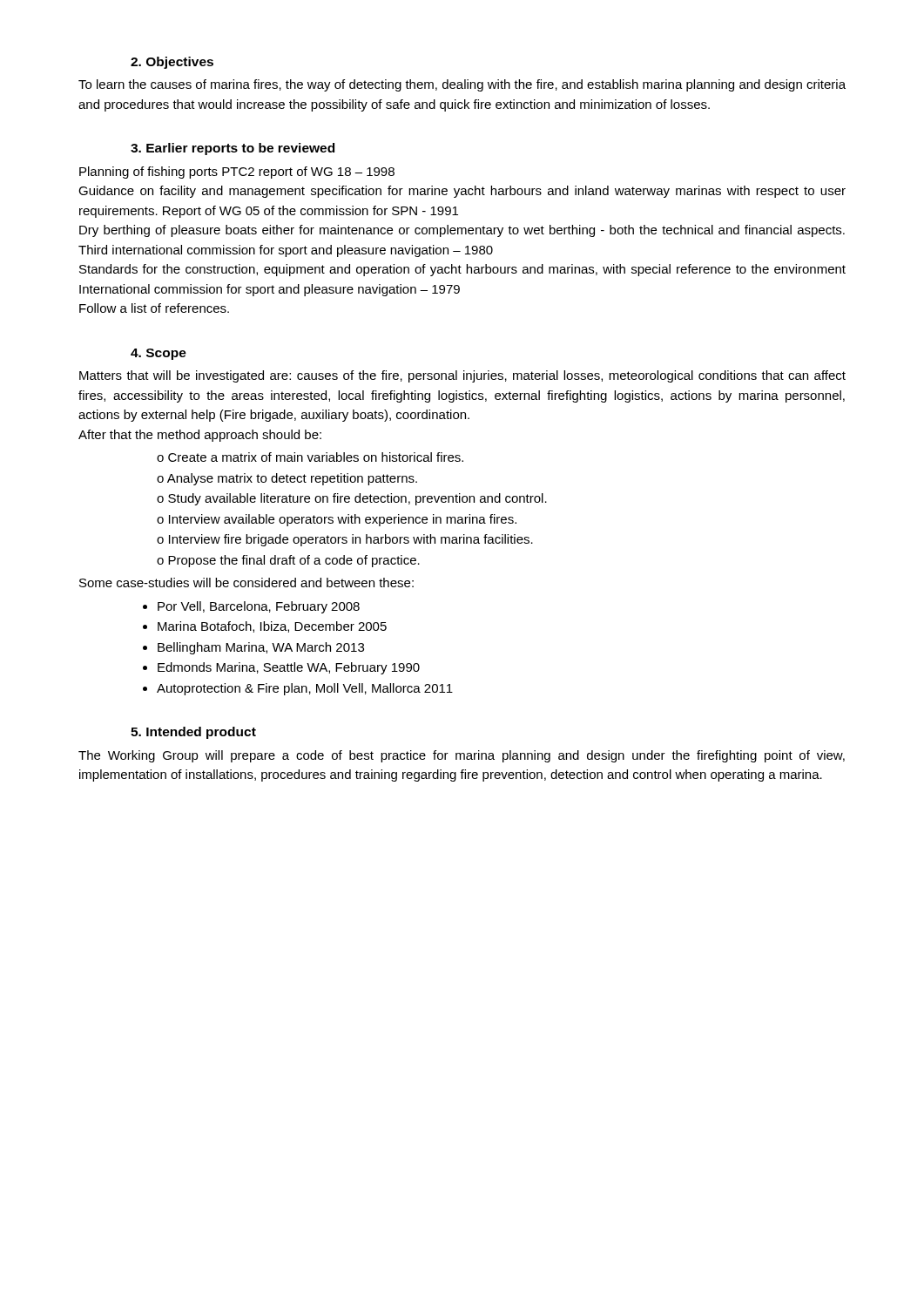Click the passage that begins "Planning of fishing ports PTC2"
This screenshot has width=924, height=1307.
click(462, 240)
